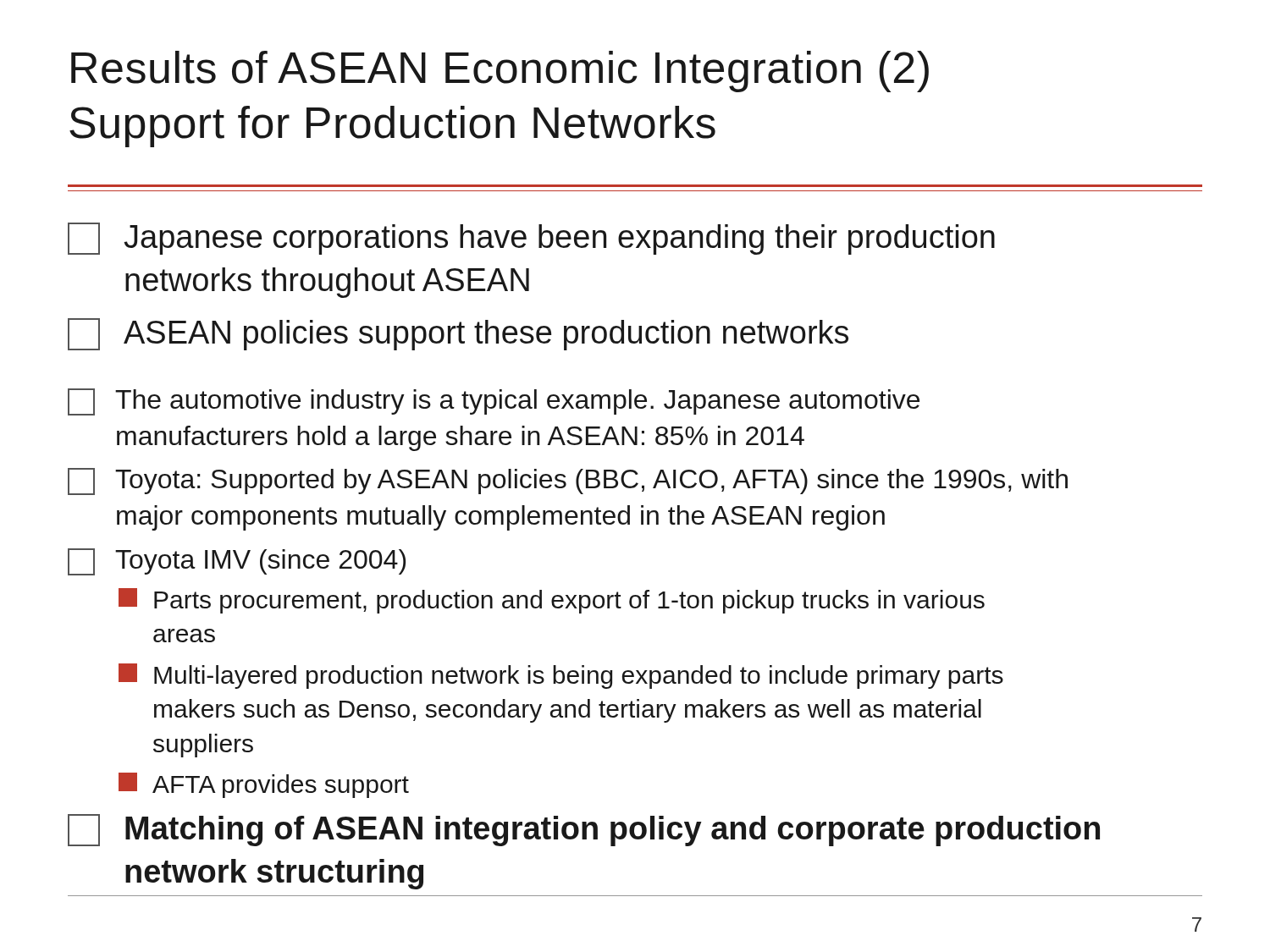Point to the block beginning "Japanese corporations have been expanding their productionnetworks"
1270x952 pixels.
coord(635,259)
